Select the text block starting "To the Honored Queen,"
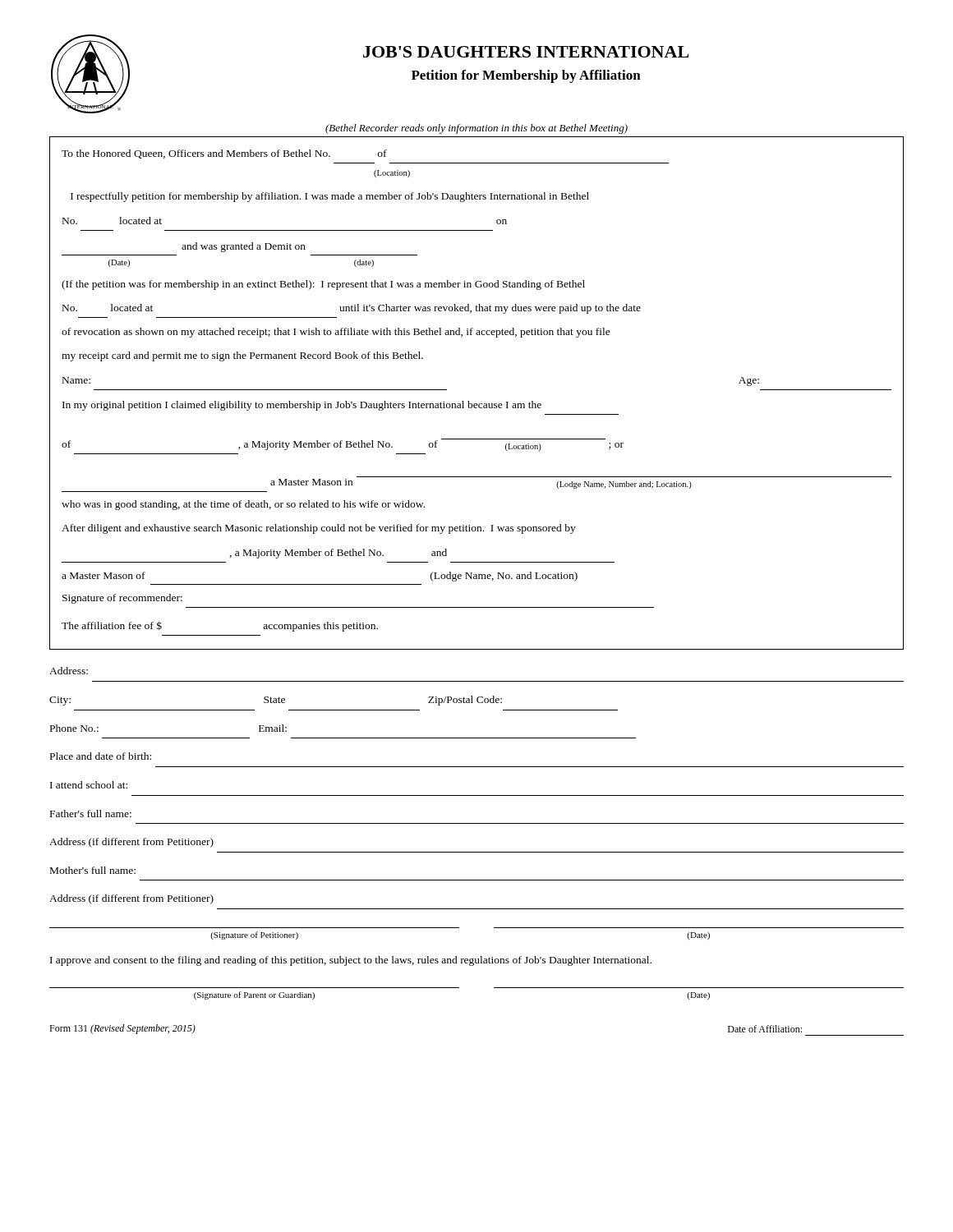This screenshot has width=953, height=1232. pyautogui.click(x=365, y=161)
